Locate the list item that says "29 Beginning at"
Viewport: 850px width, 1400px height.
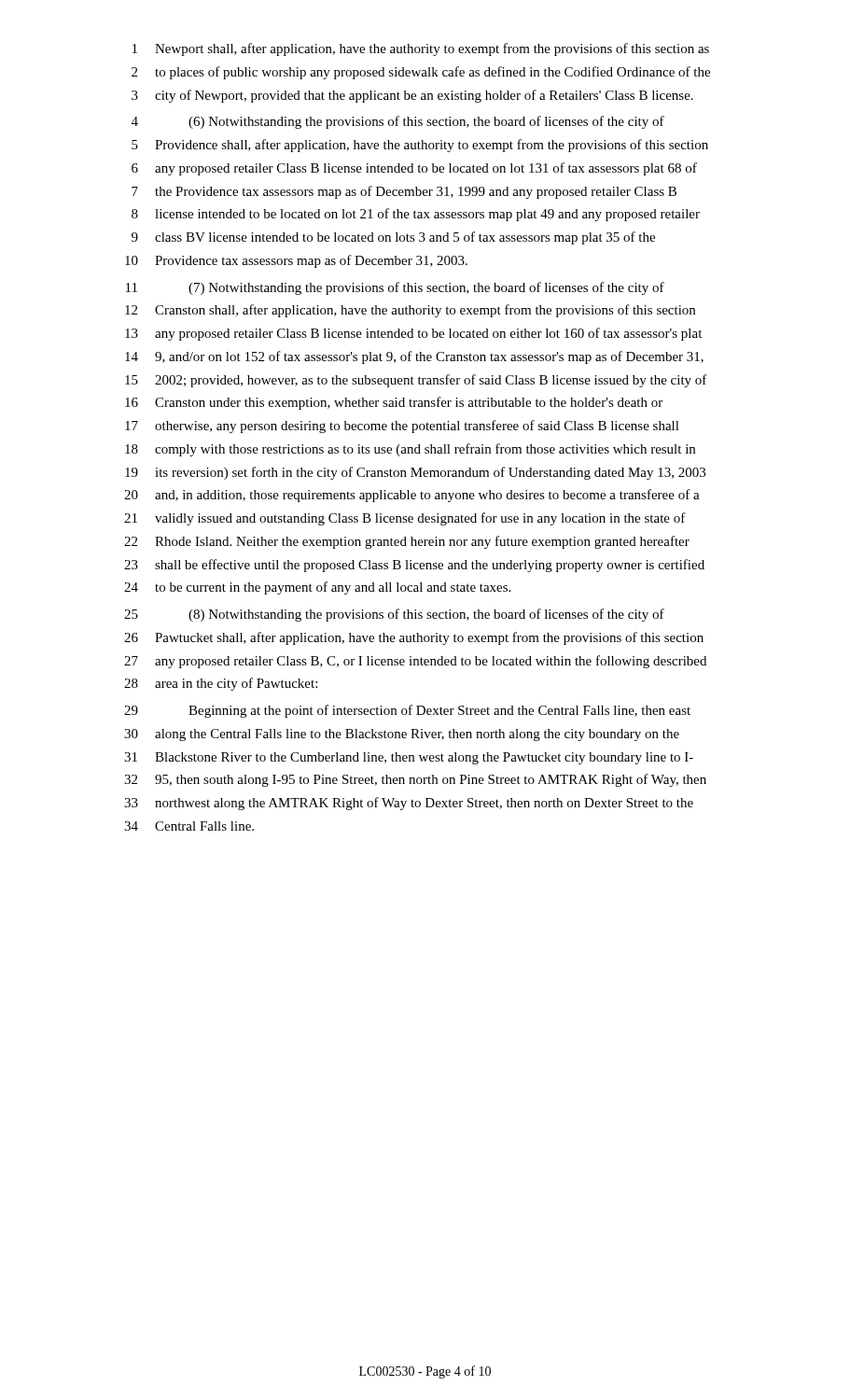click(439, 711)
